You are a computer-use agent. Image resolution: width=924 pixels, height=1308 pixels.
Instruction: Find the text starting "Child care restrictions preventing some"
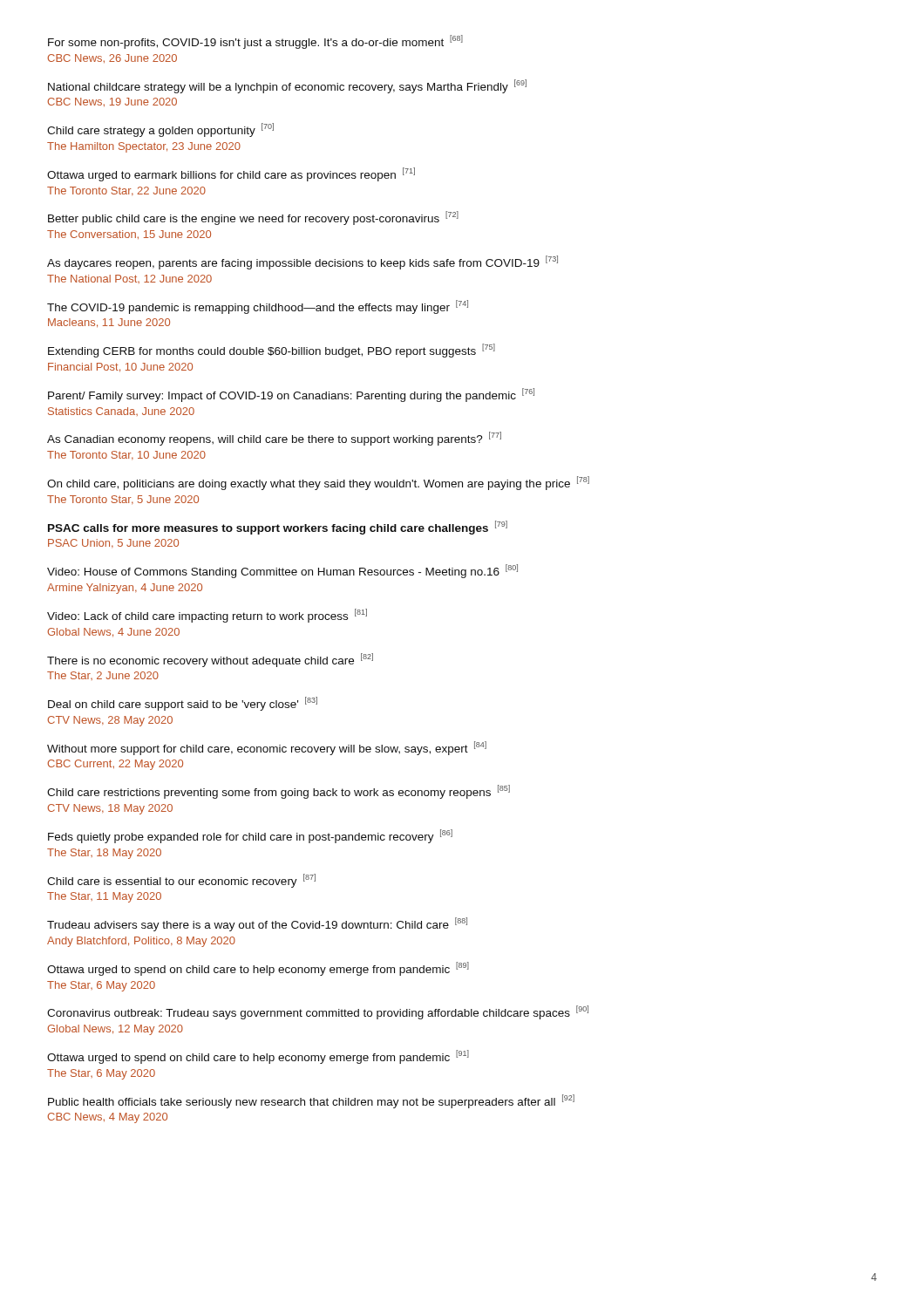(x=462, y=800)
